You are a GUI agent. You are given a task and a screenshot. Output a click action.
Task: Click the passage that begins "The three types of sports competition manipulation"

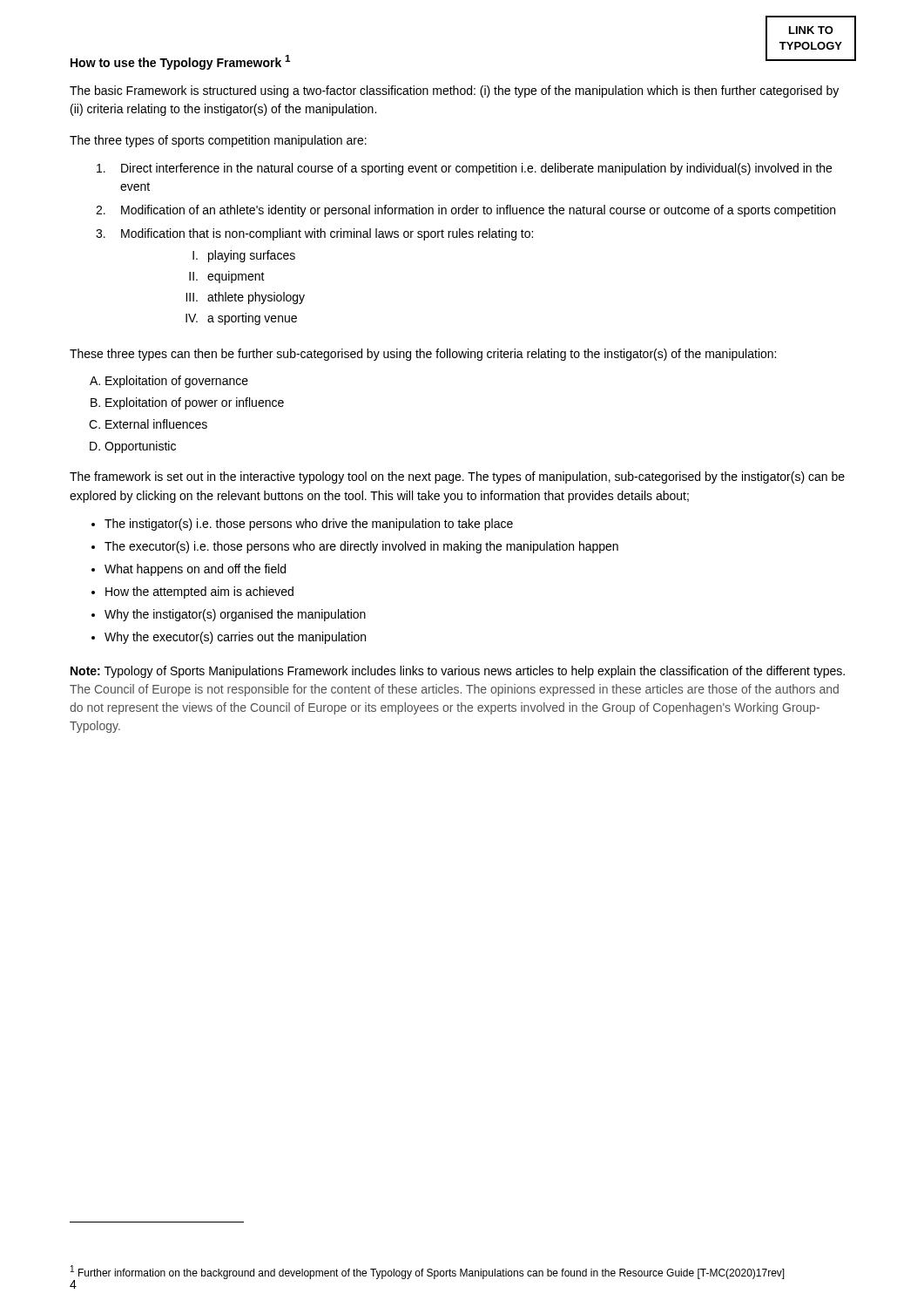coord(218,140)
